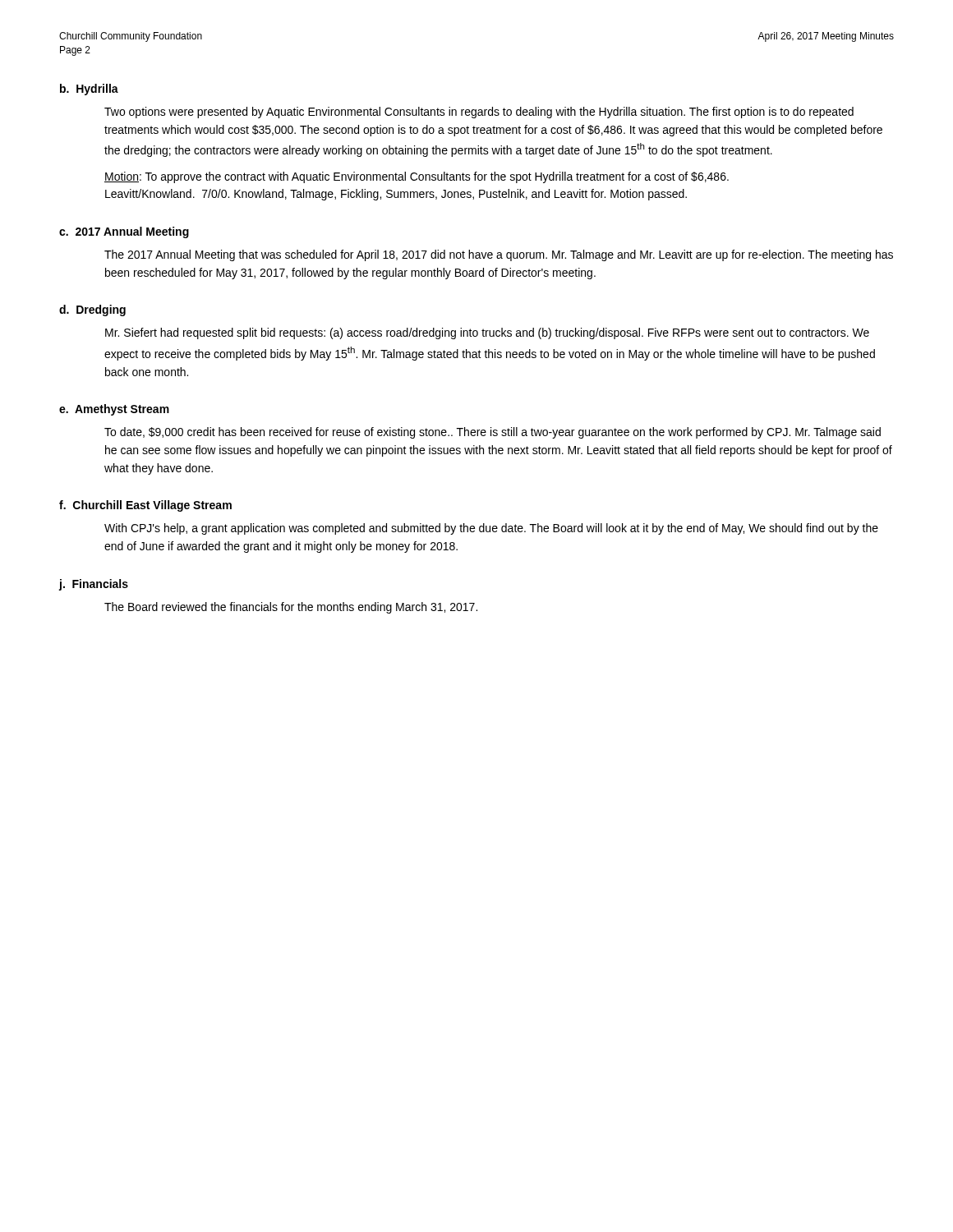953x1232 pixels.
Task: Locate the section header with the text "c. 2017 Annual Meeting"
Action: tap(476, 254)
